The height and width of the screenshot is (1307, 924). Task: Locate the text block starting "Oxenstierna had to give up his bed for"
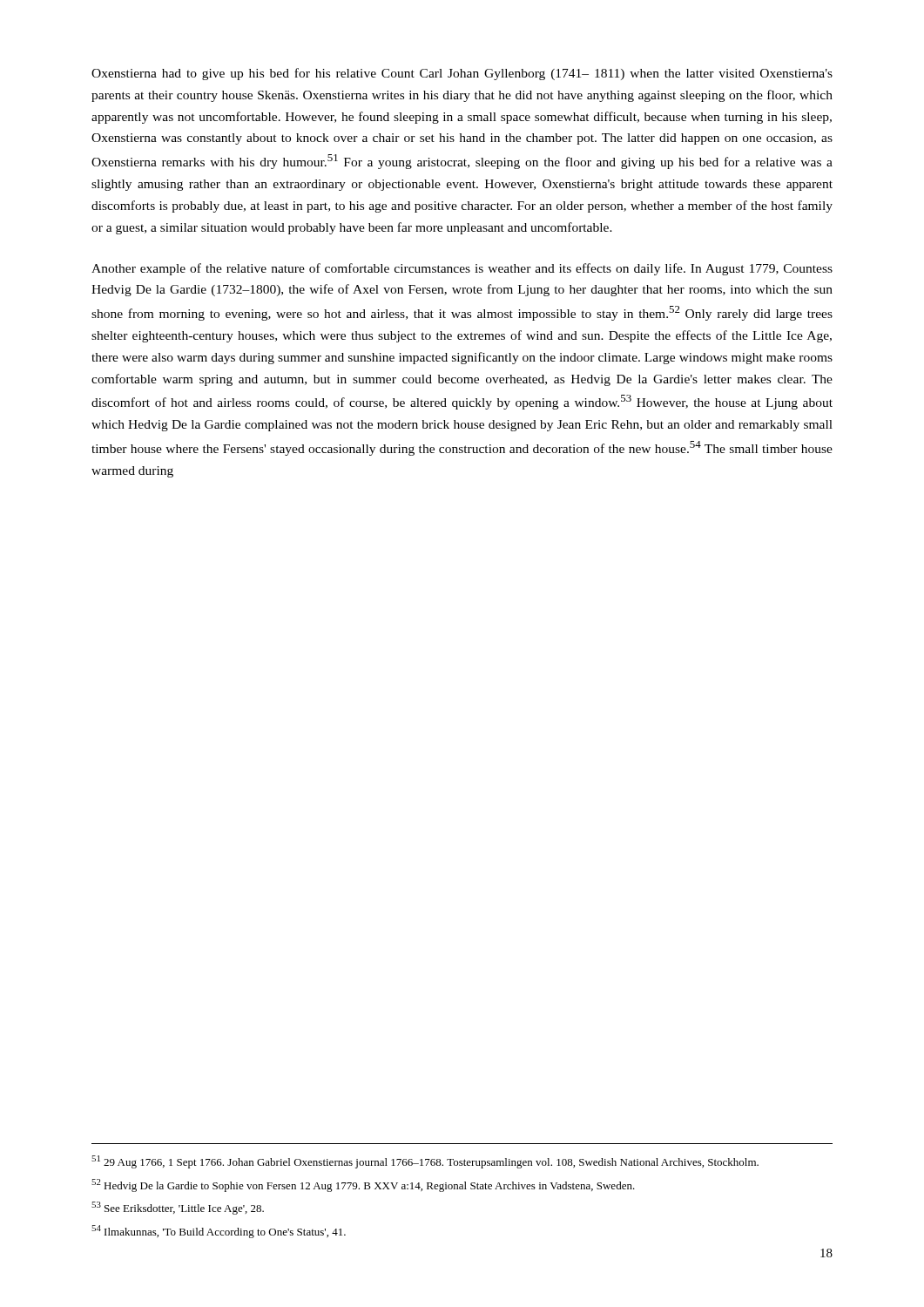(x=462, y=150)
